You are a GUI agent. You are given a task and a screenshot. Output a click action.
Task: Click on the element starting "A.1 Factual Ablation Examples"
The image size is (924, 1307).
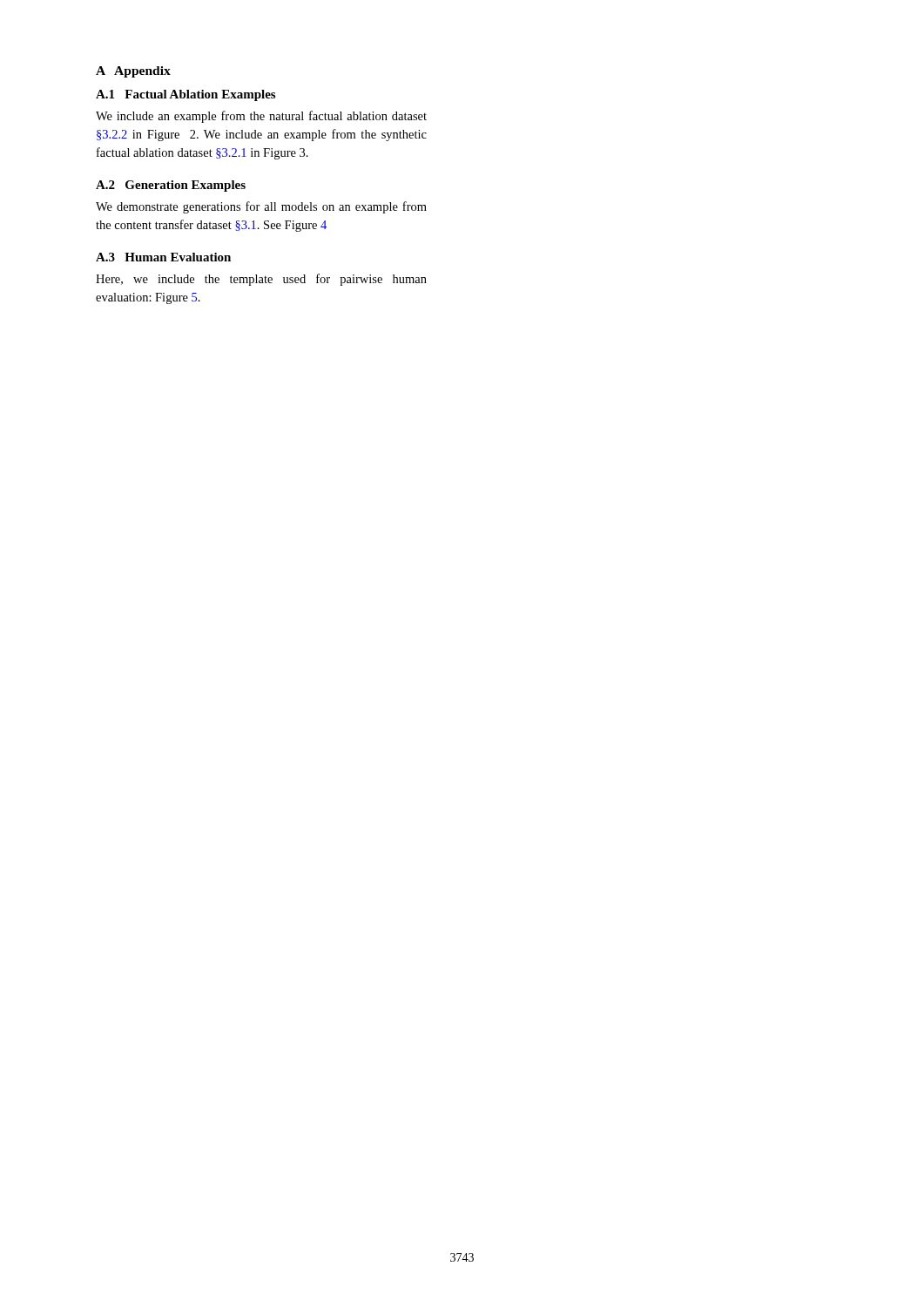click(x=186, y=94)
